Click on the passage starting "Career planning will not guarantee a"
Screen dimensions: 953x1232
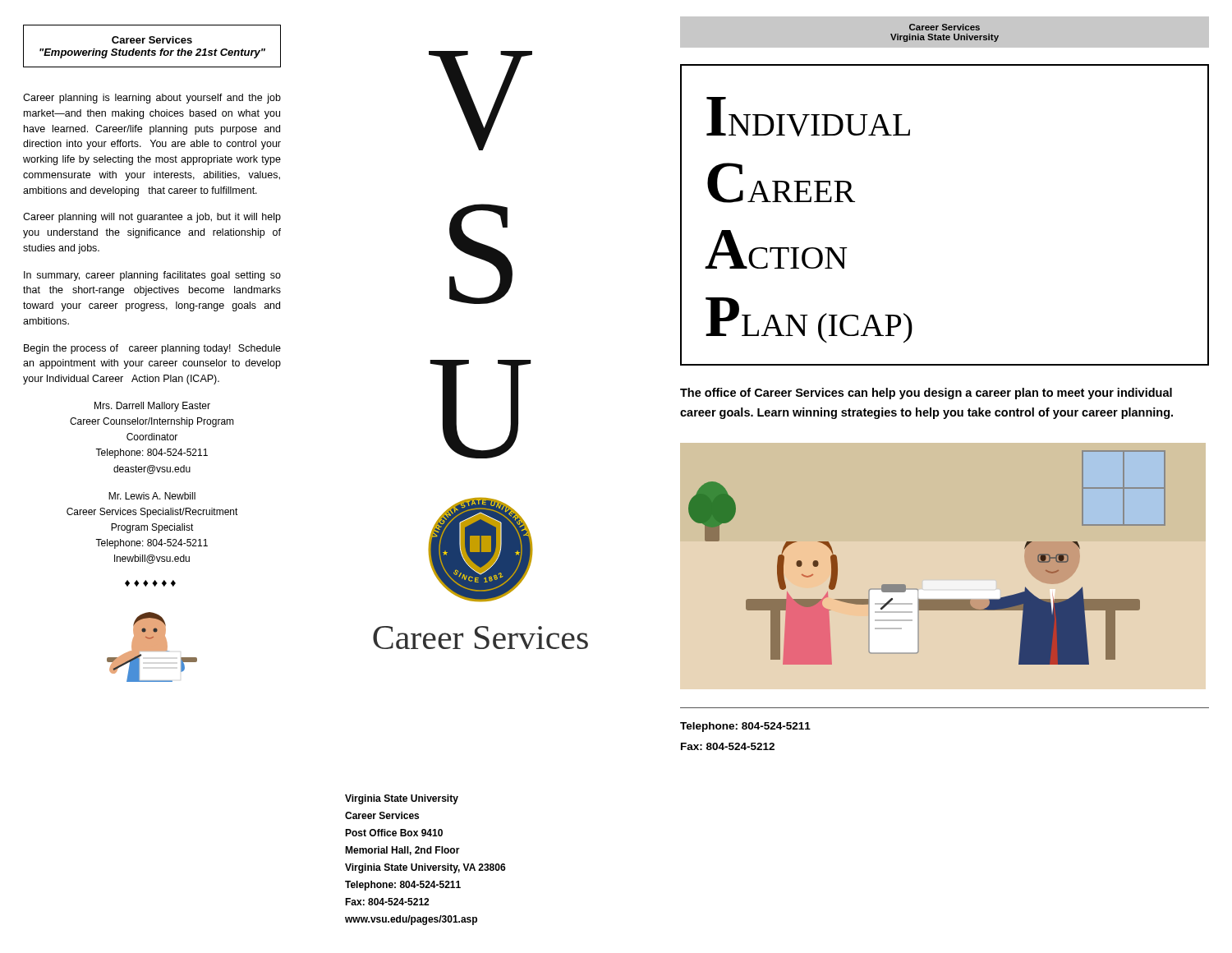click(x=152, y=233)
